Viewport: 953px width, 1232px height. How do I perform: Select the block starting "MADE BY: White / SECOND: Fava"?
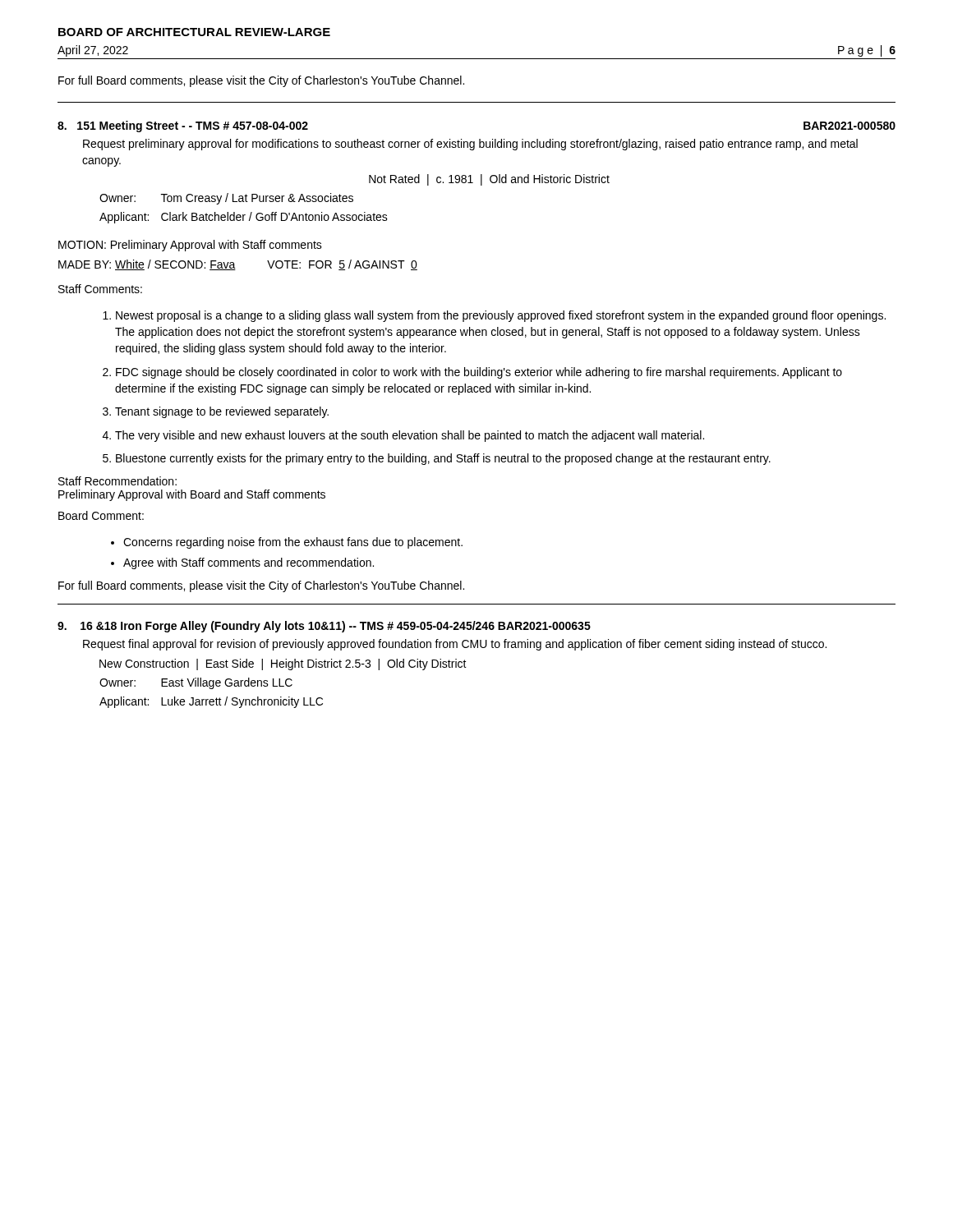click(x=237, y=264)
